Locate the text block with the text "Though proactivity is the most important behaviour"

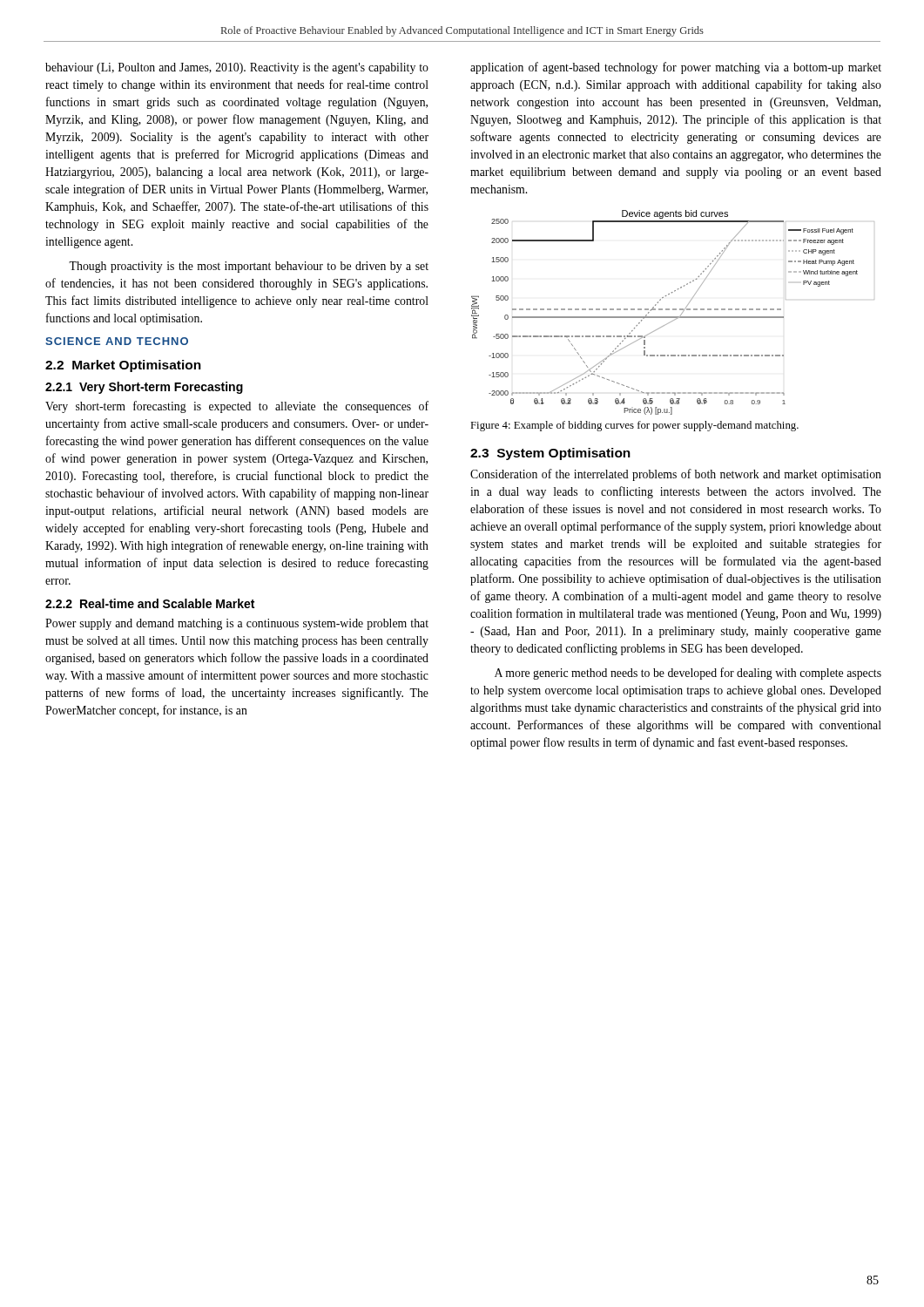(x=237, y=293)
